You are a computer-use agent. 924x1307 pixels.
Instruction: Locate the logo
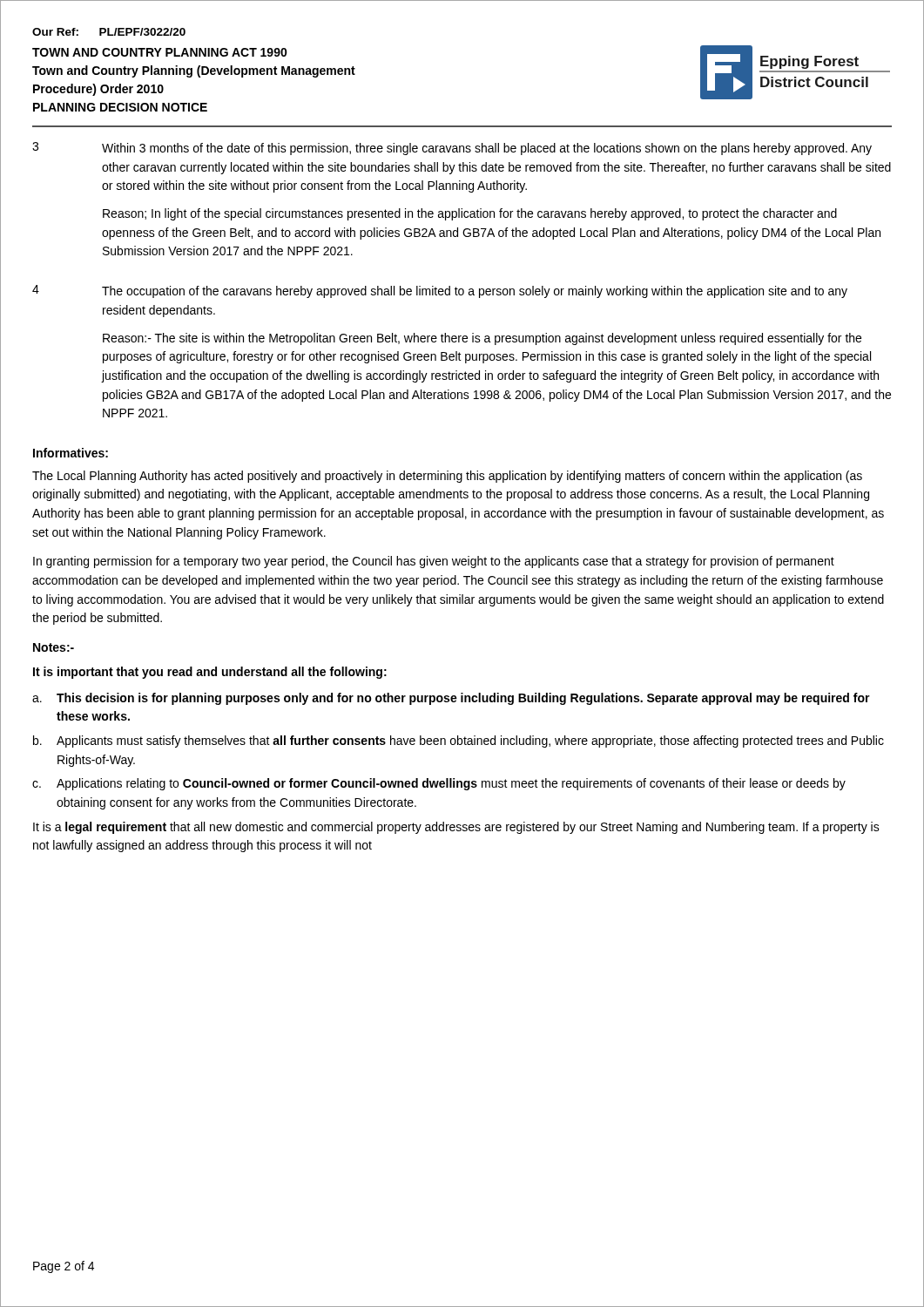[796, 75]
